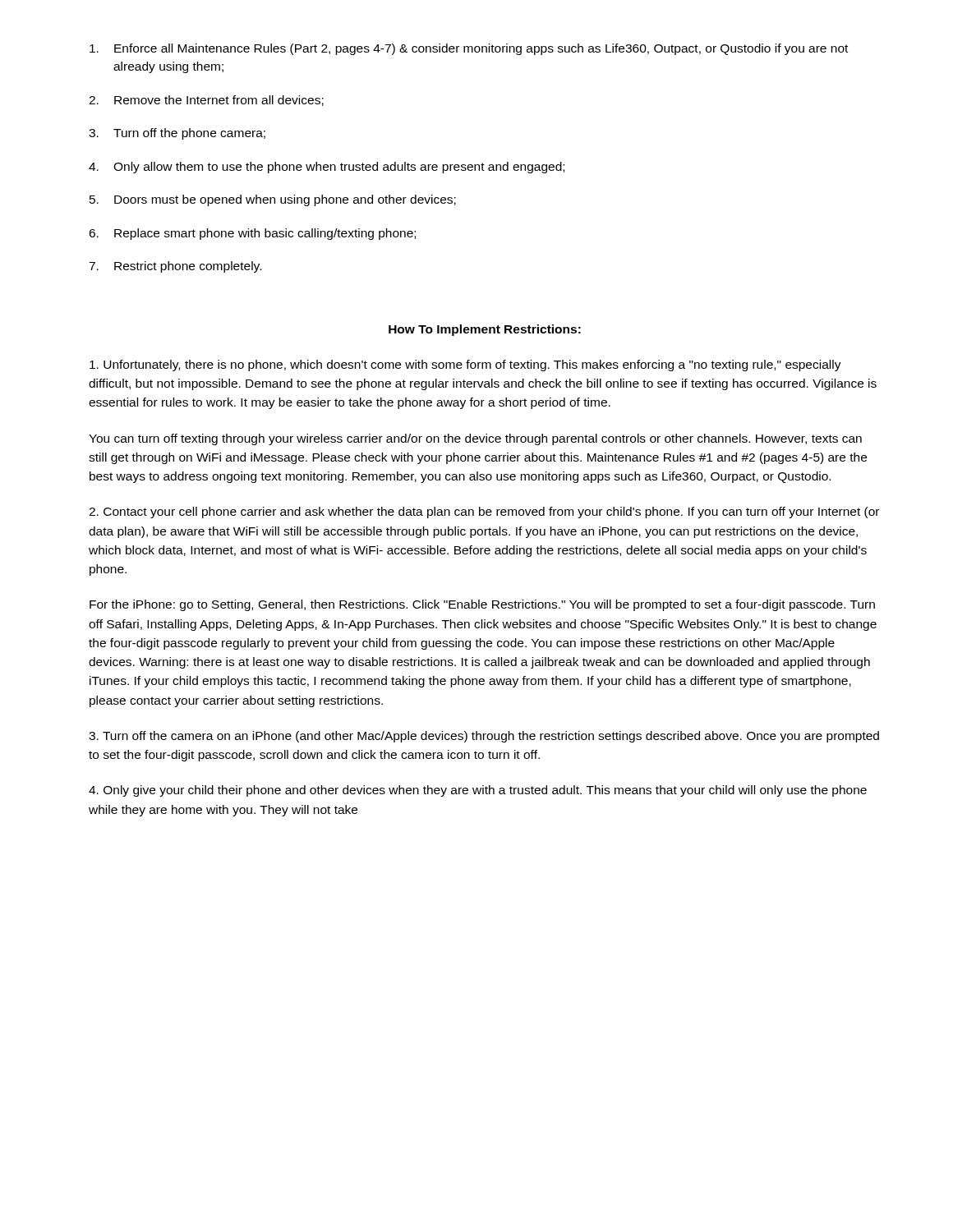
Task: Navigate to the text starting "Unfortunately, there is"
Action: (x=483, y=383)
